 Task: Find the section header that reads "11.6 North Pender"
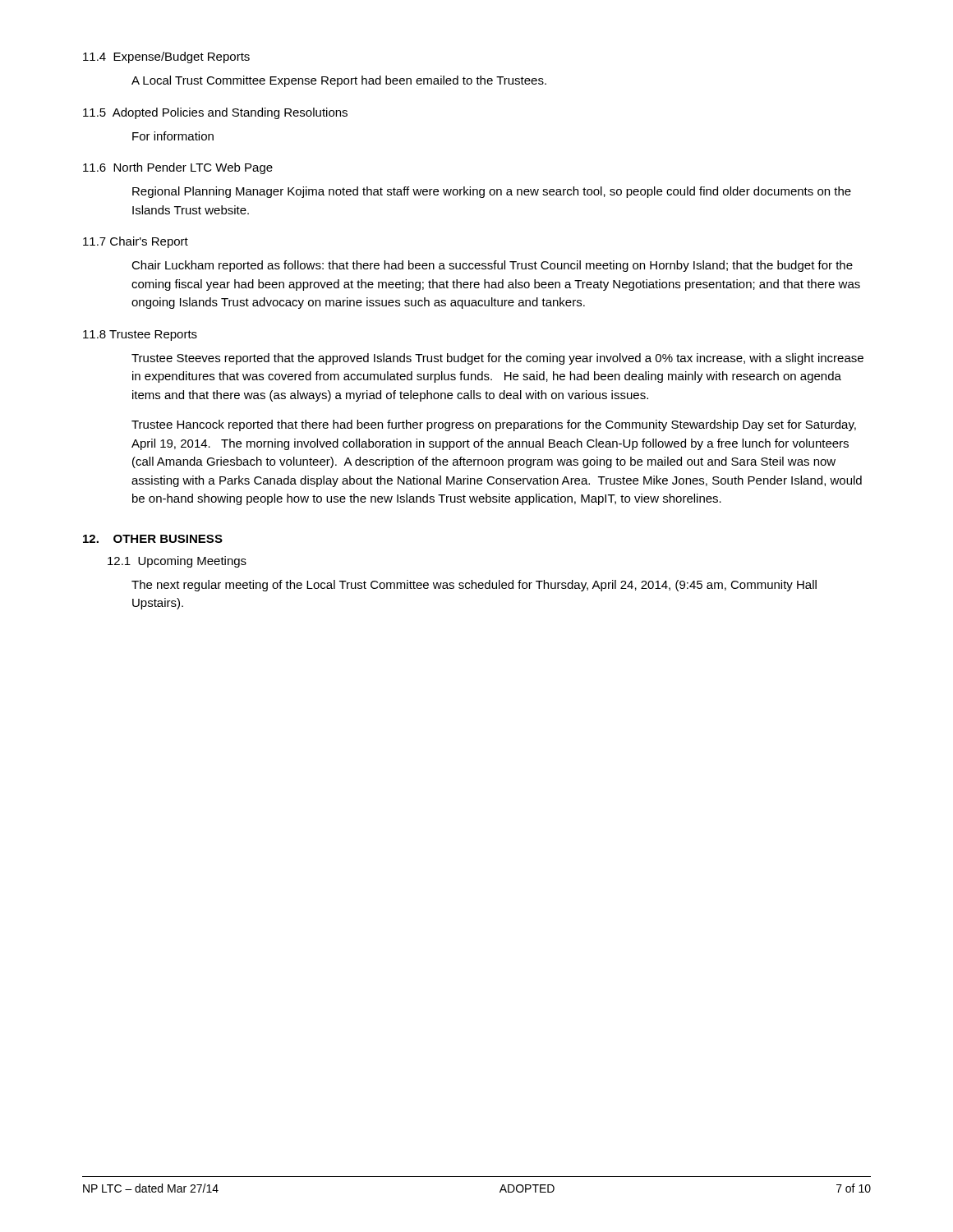(177, 167)
